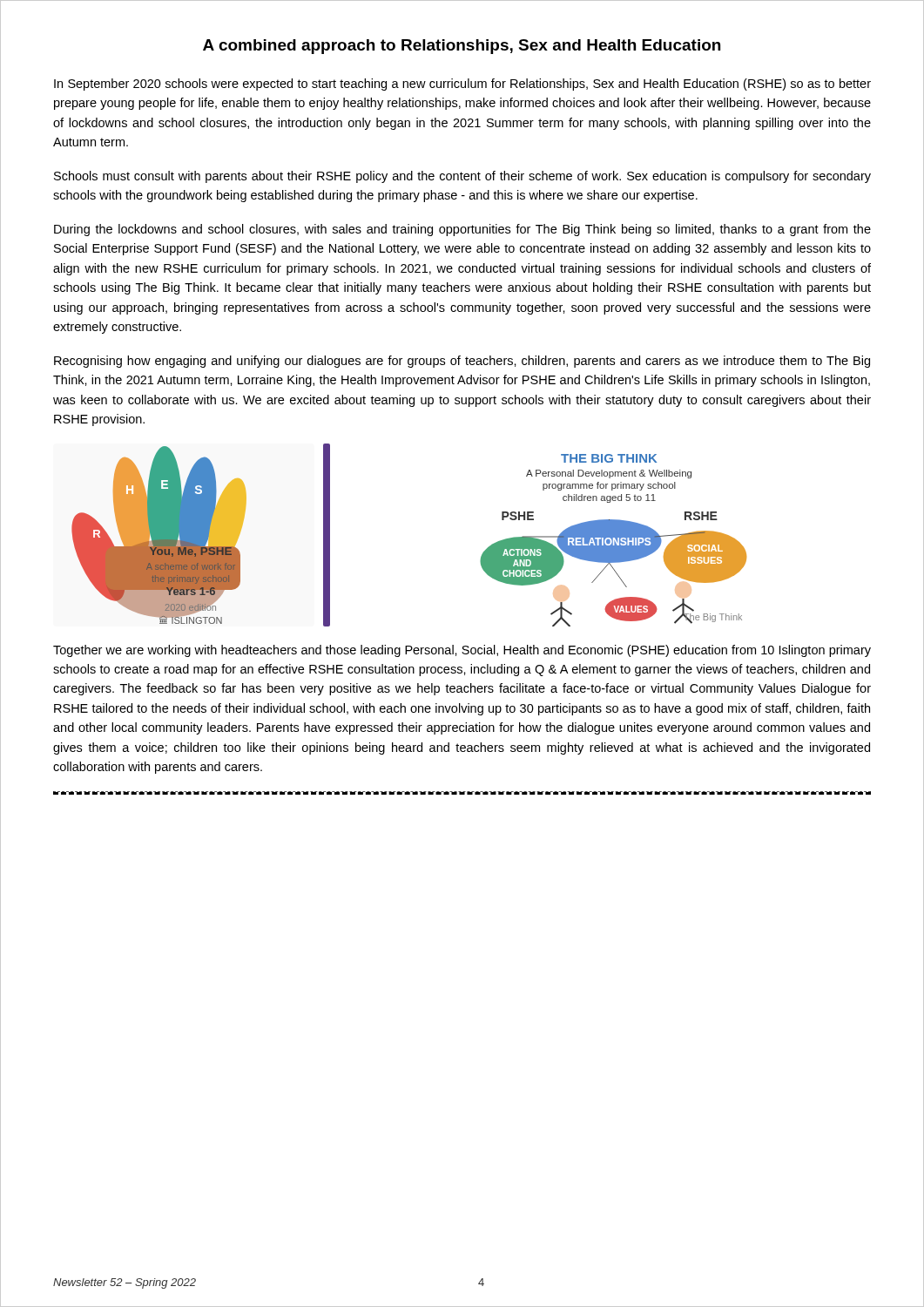Click the title that begins "A combined approach to Relationships,"
This screenshot has height=1307, width=924.
[x=462, y=45]
